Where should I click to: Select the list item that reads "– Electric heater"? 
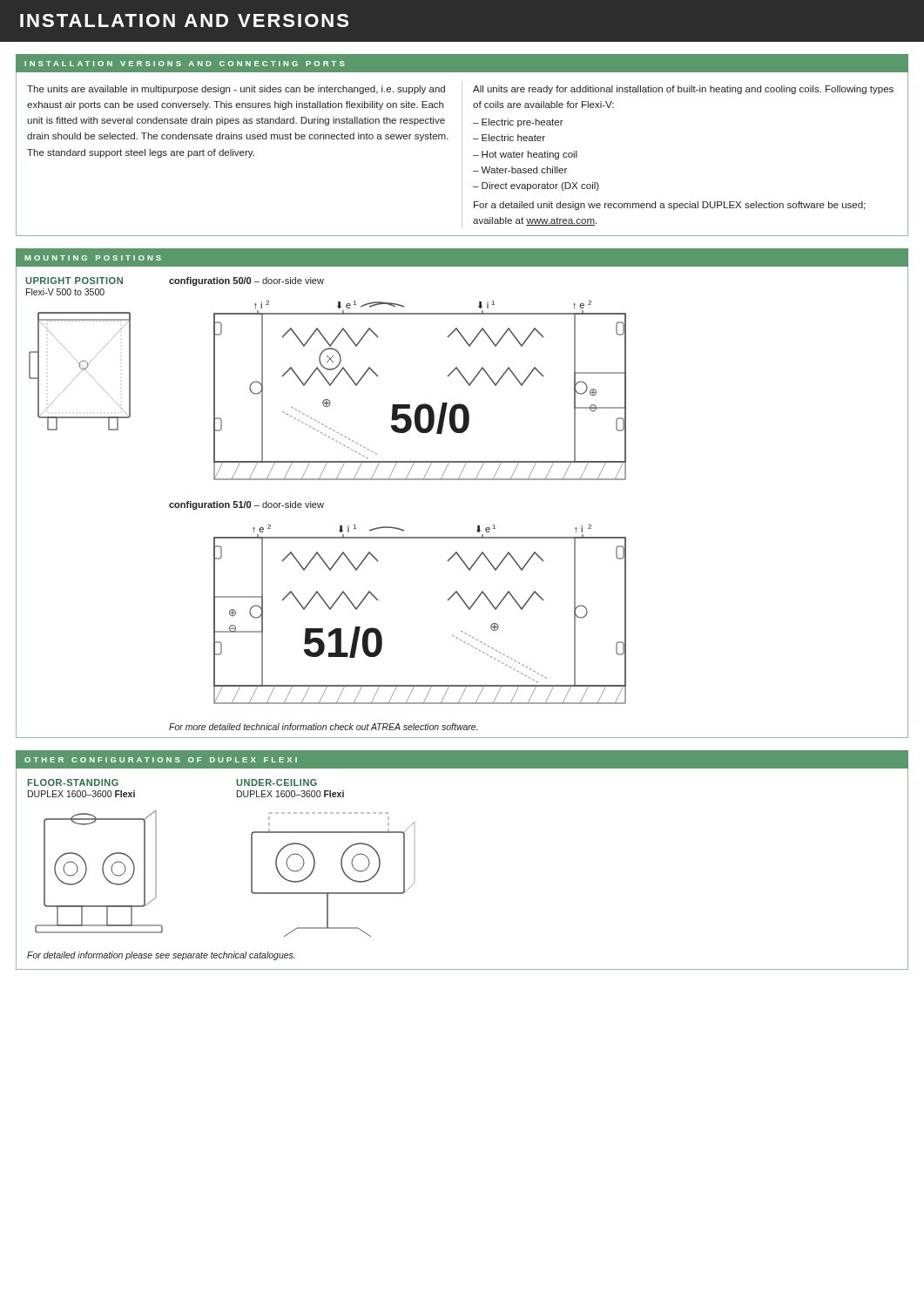pos(509,138)
